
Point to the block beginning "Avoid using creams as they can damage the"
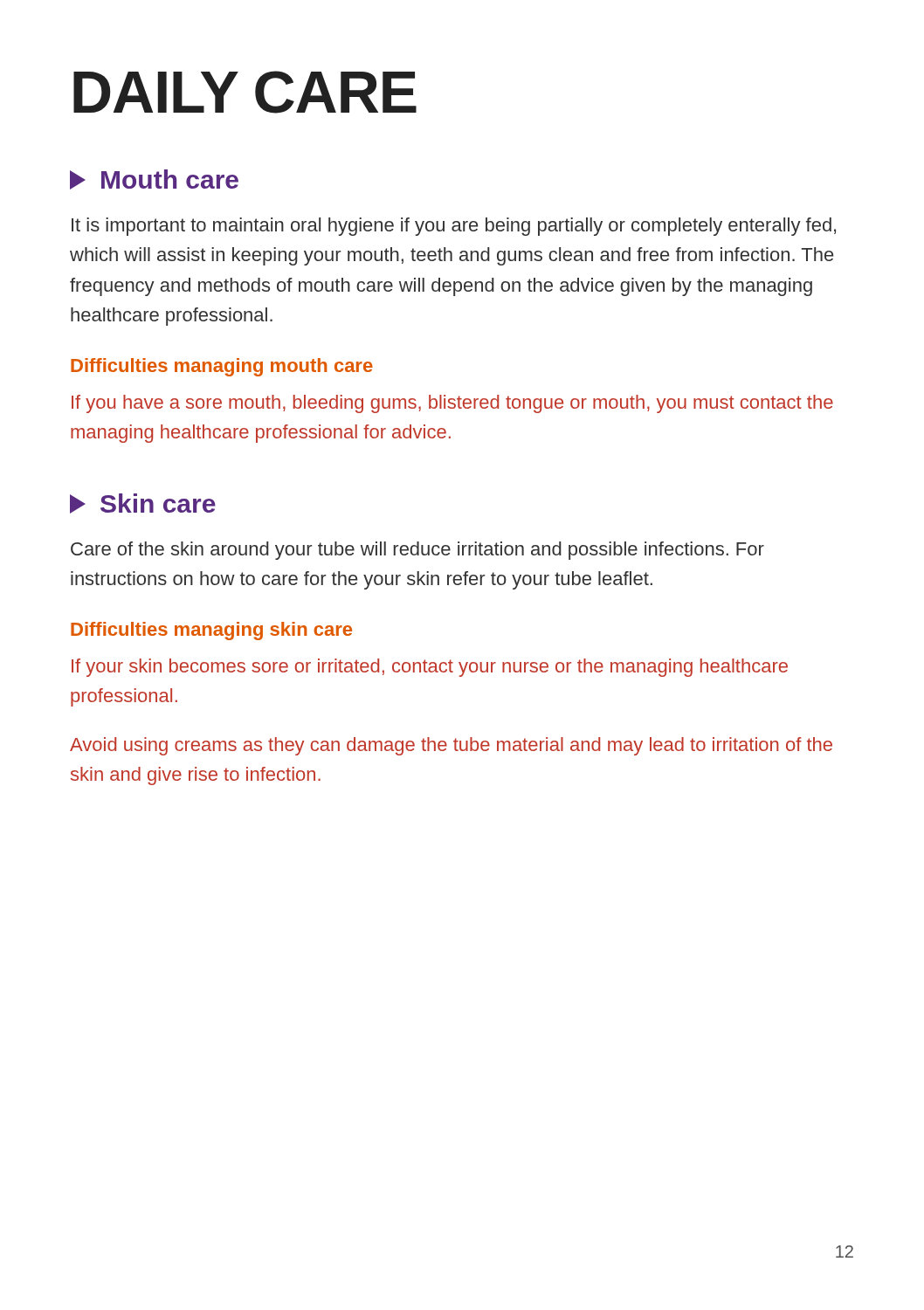tap(452, 760)
